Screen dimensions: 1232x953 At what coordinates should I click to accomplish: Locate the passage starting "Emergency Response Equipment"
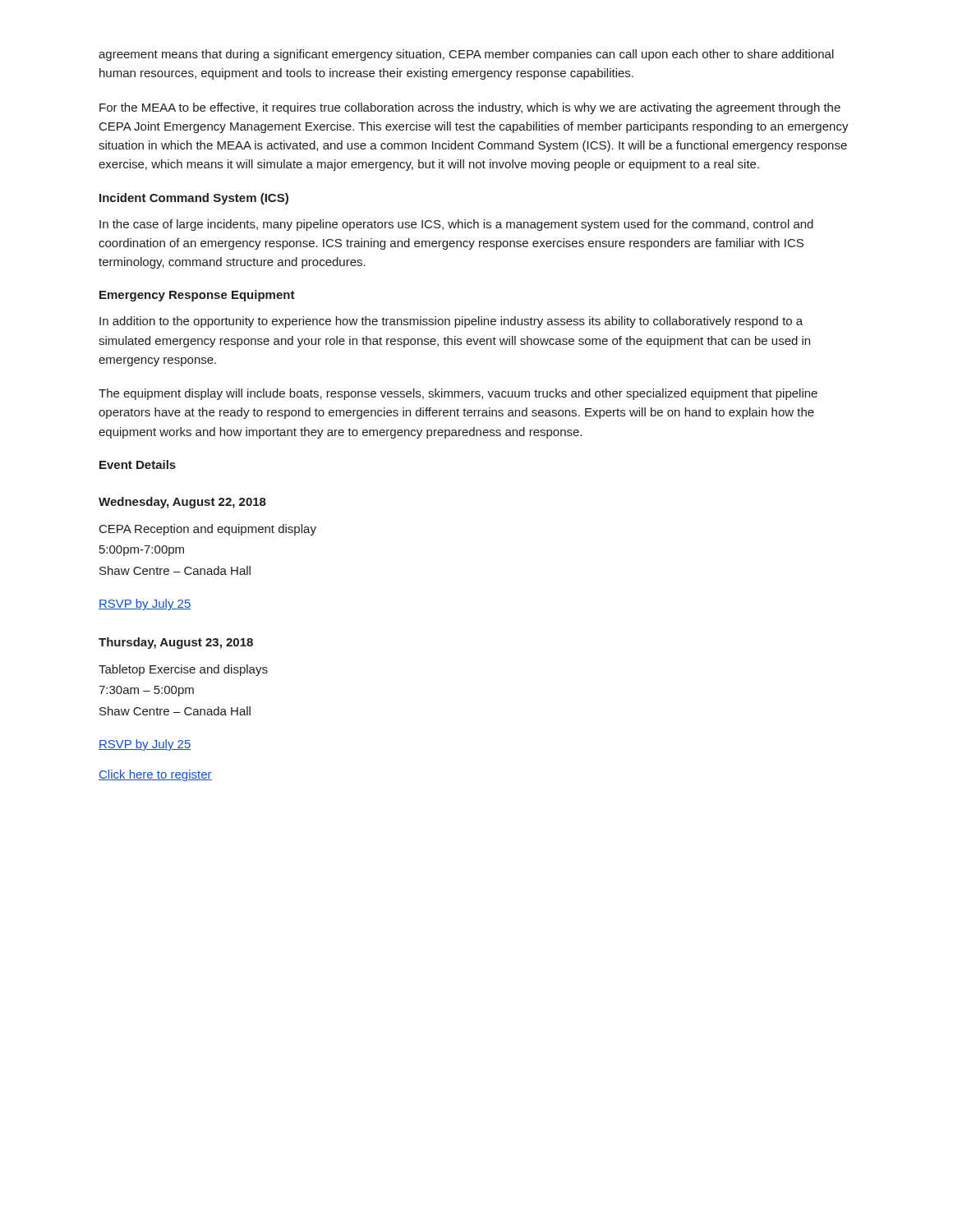(x=197, y=295)
